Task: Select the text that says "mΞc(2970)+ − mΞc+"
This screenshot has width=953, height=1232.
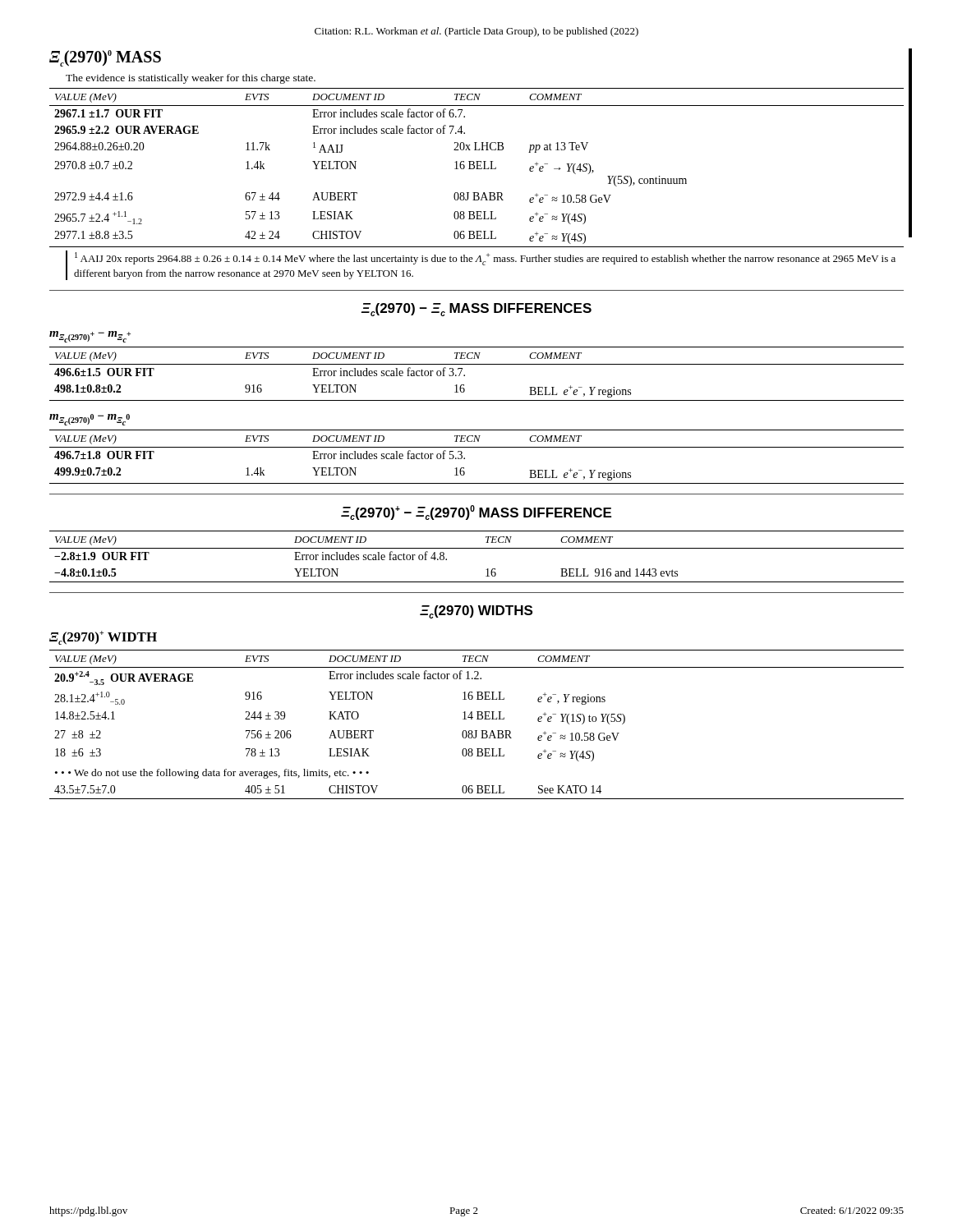Action: (90, 335)
